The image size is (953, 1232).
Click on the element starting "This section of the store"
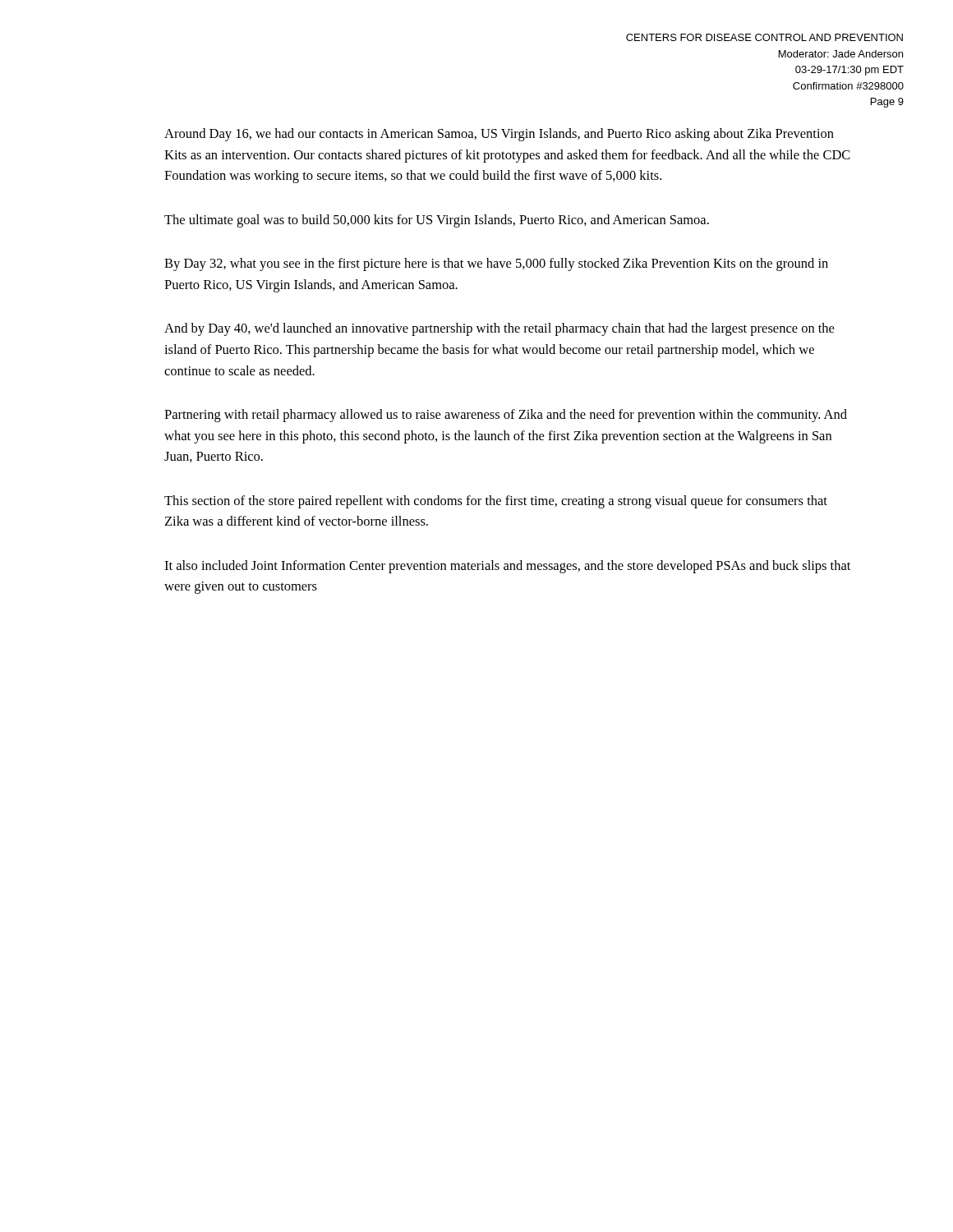pos(496,511)
